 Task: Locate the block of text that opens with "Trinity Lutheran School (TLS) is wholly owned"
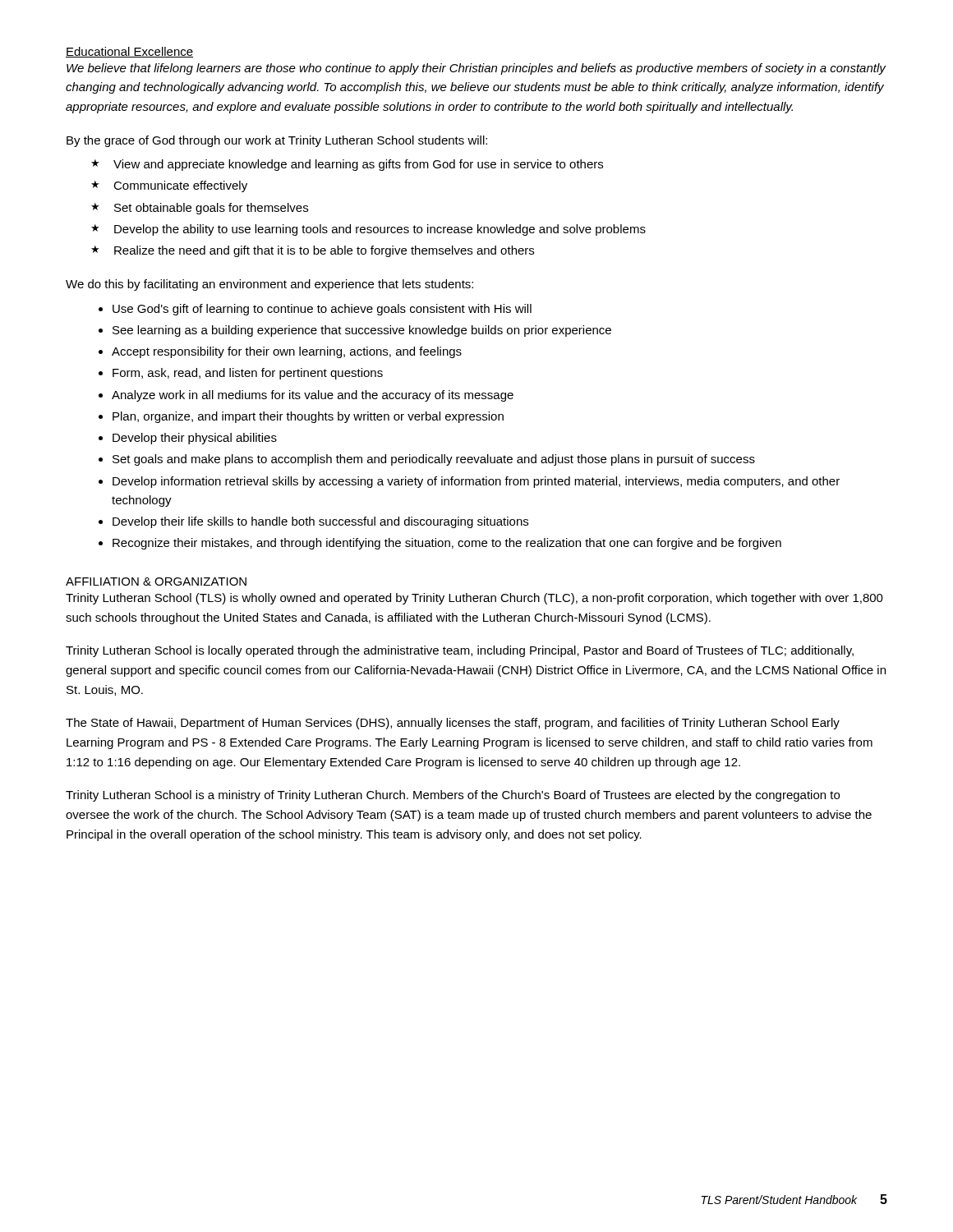click(x=474, y=607)
